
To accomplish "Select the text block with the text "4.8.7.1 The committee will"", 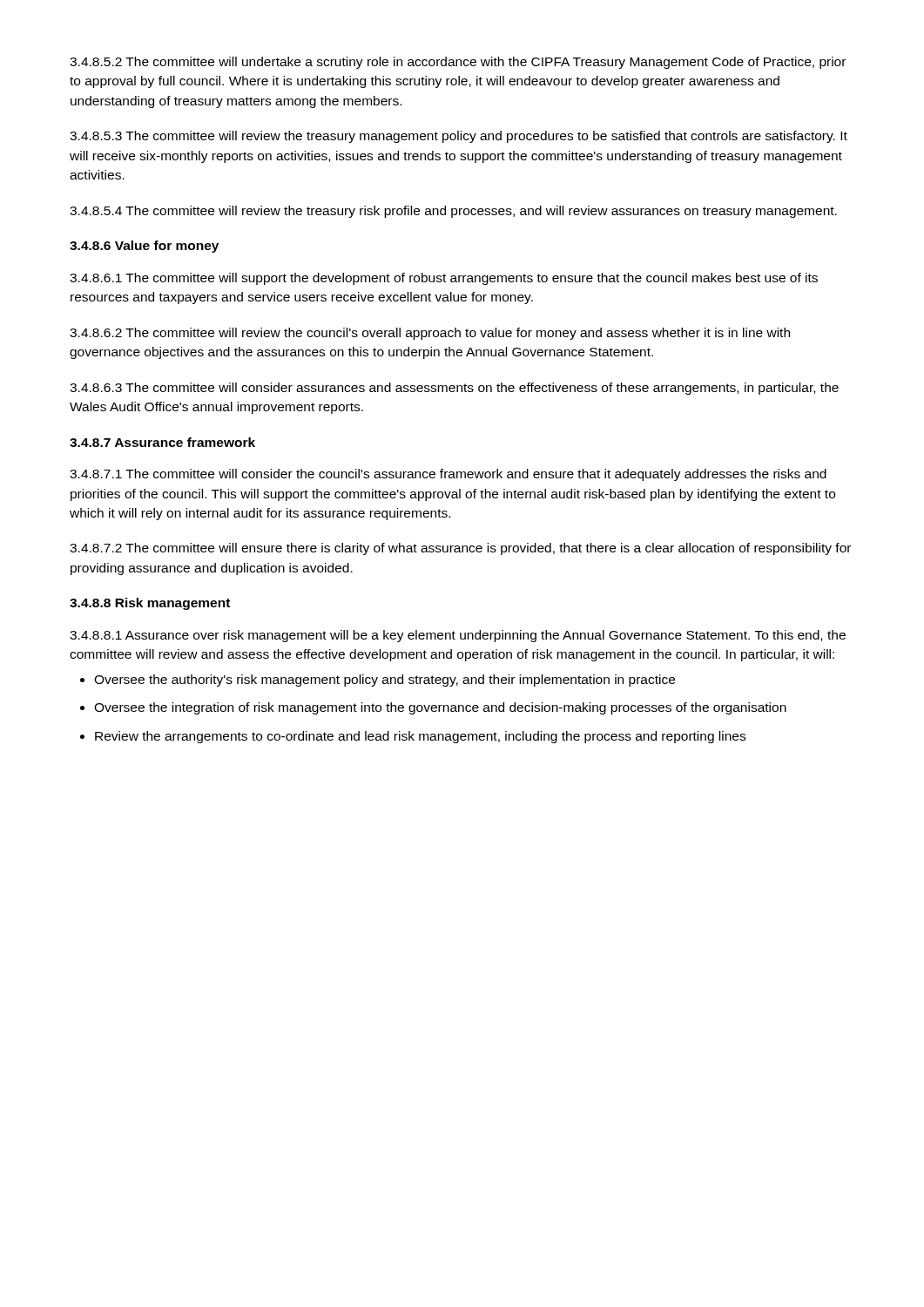I will 453,493.
